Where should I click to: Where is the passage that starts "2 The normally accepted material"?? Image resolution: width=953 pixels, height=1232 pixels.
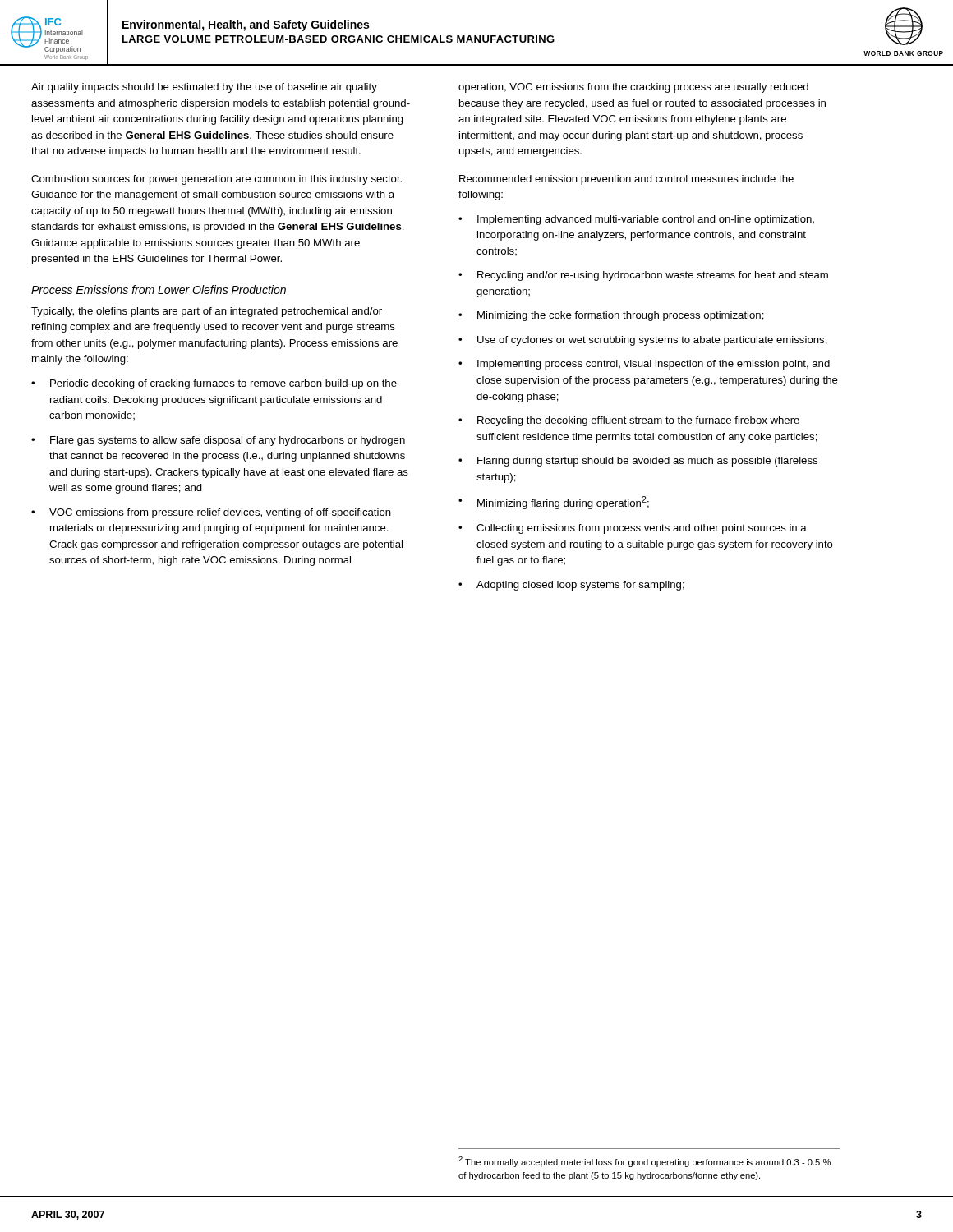pyautogui.click(x=645, y=1168)
